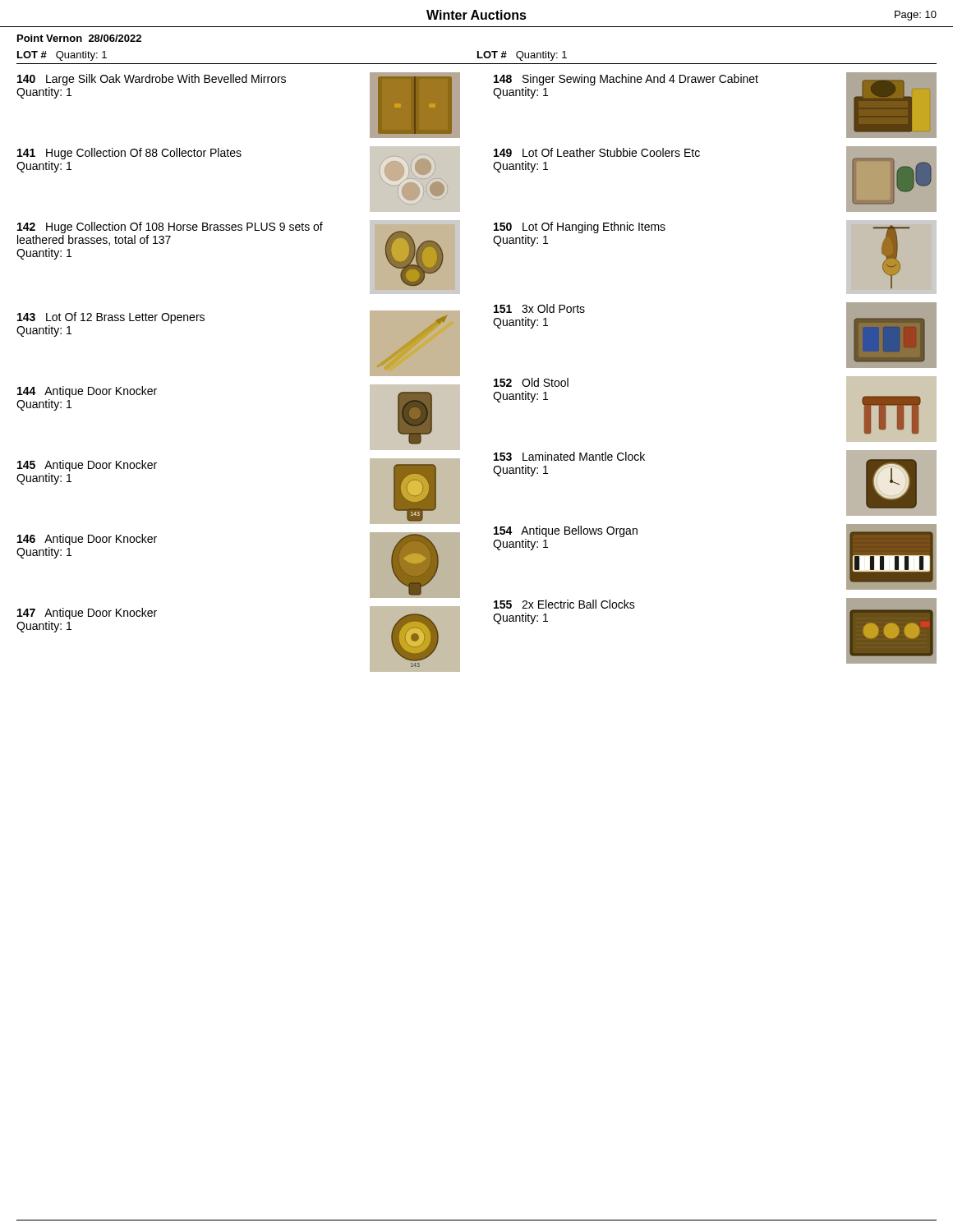Click on the region starting "141 Huge Collection"
Viewport: 953px width, 1232px height.
[238, 179]
